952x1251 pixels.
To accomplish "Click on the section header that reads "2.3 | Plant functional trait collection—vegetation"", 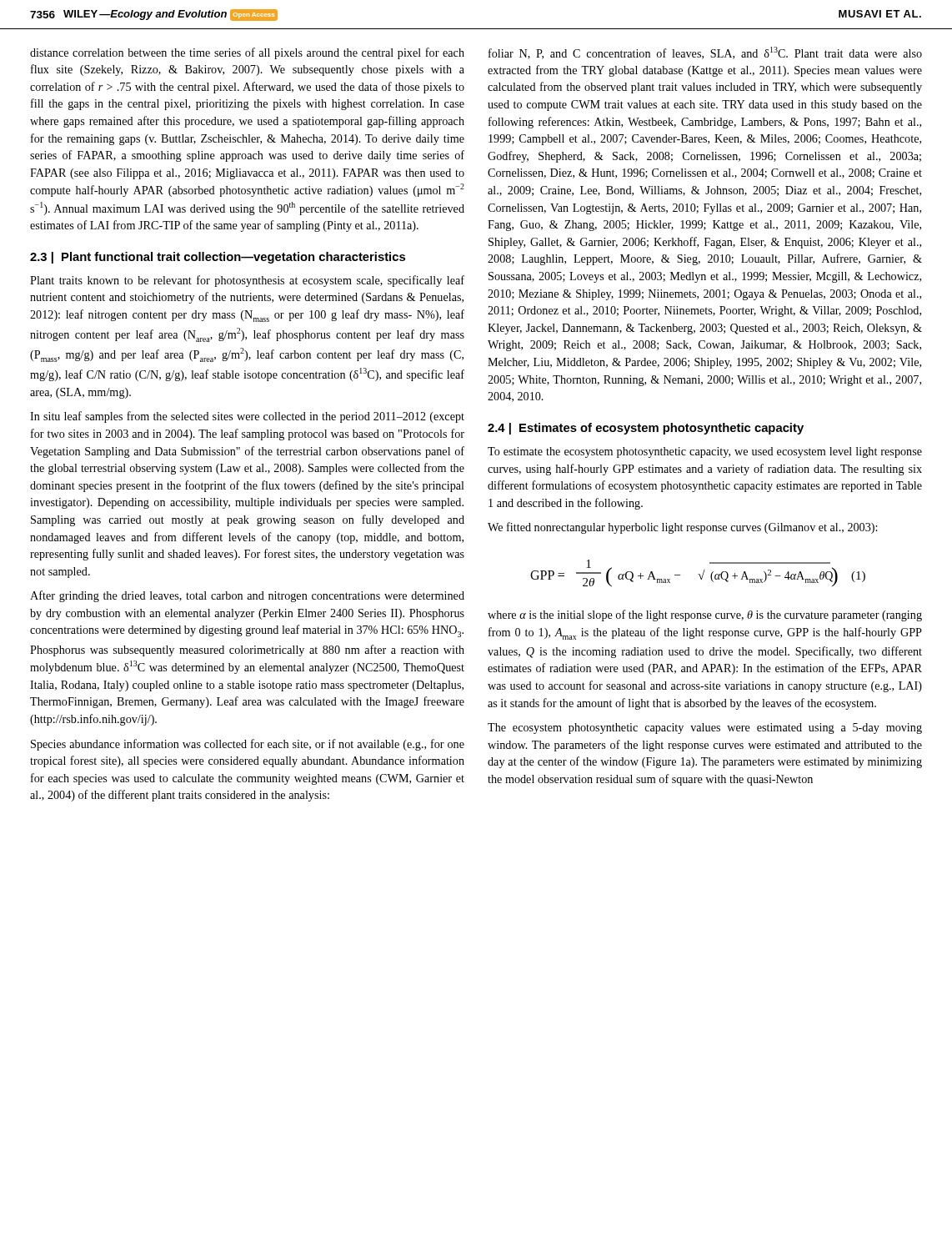I will (218, 257).
